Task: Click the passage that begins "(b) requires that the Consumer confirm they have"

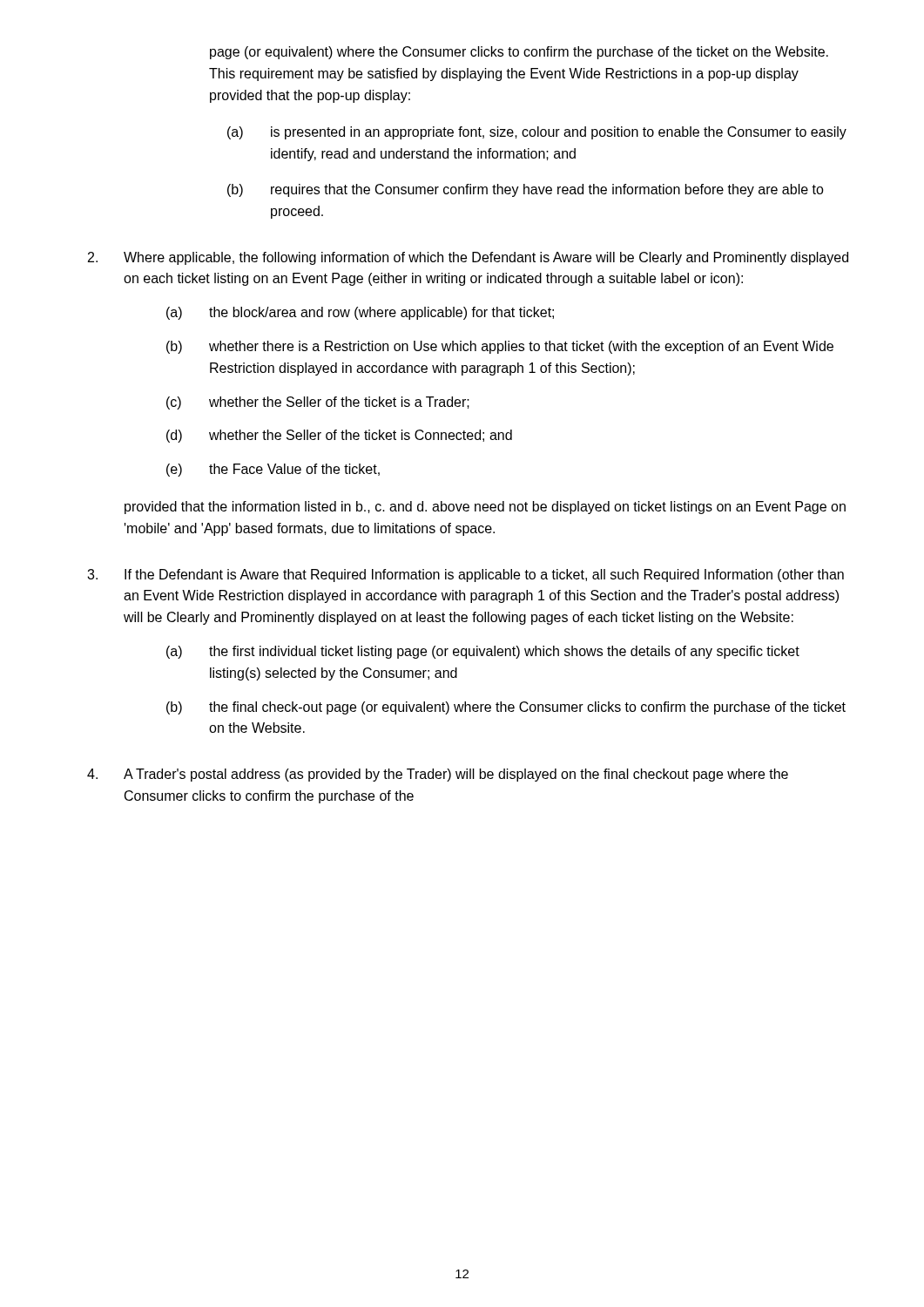Action: point(540,201)
